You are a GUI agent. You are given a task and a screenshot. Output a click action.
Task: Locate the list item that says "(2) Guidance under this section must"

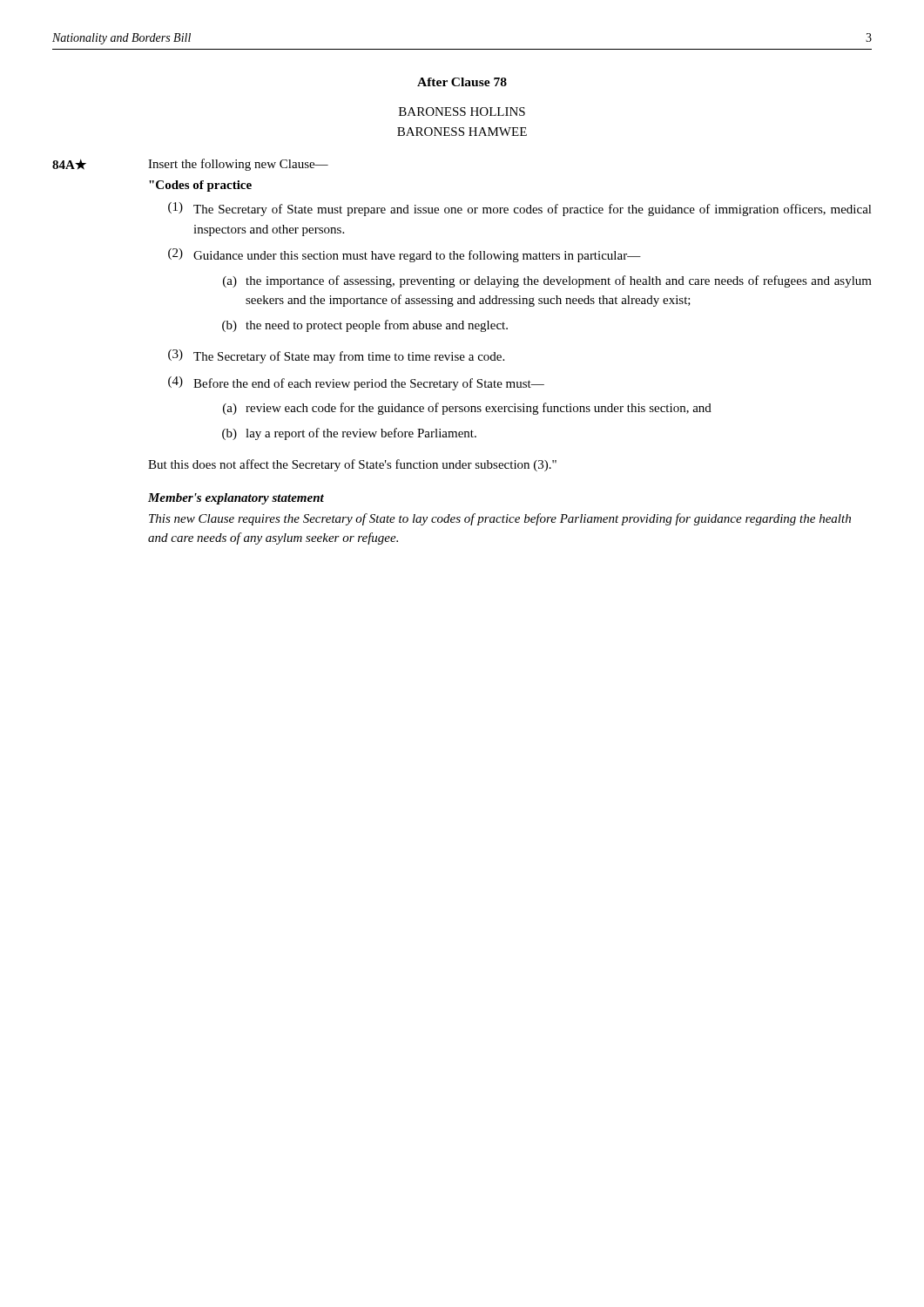[x=510, y=293]
